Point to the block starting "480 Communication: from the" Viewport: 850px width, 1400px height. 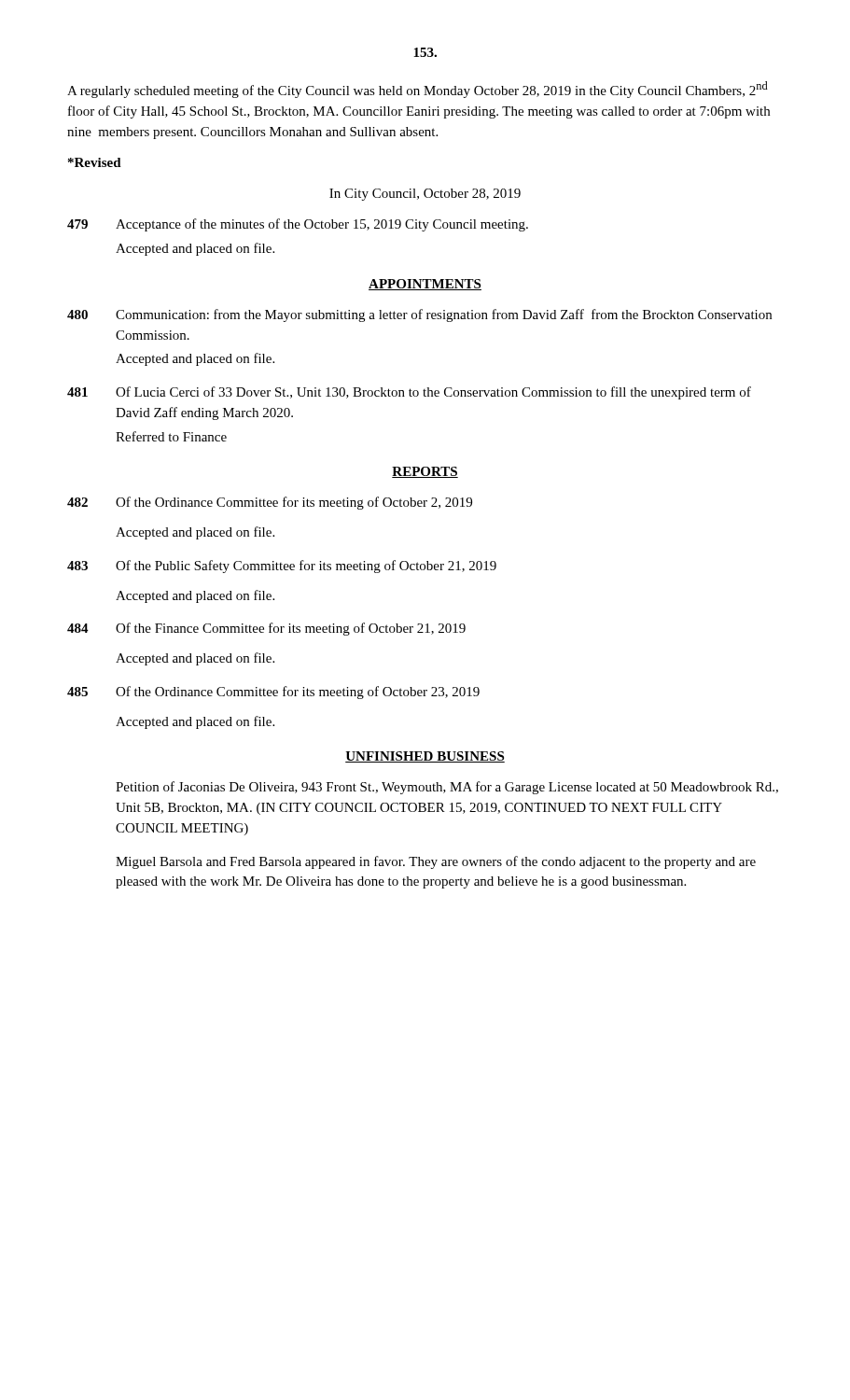419,315
